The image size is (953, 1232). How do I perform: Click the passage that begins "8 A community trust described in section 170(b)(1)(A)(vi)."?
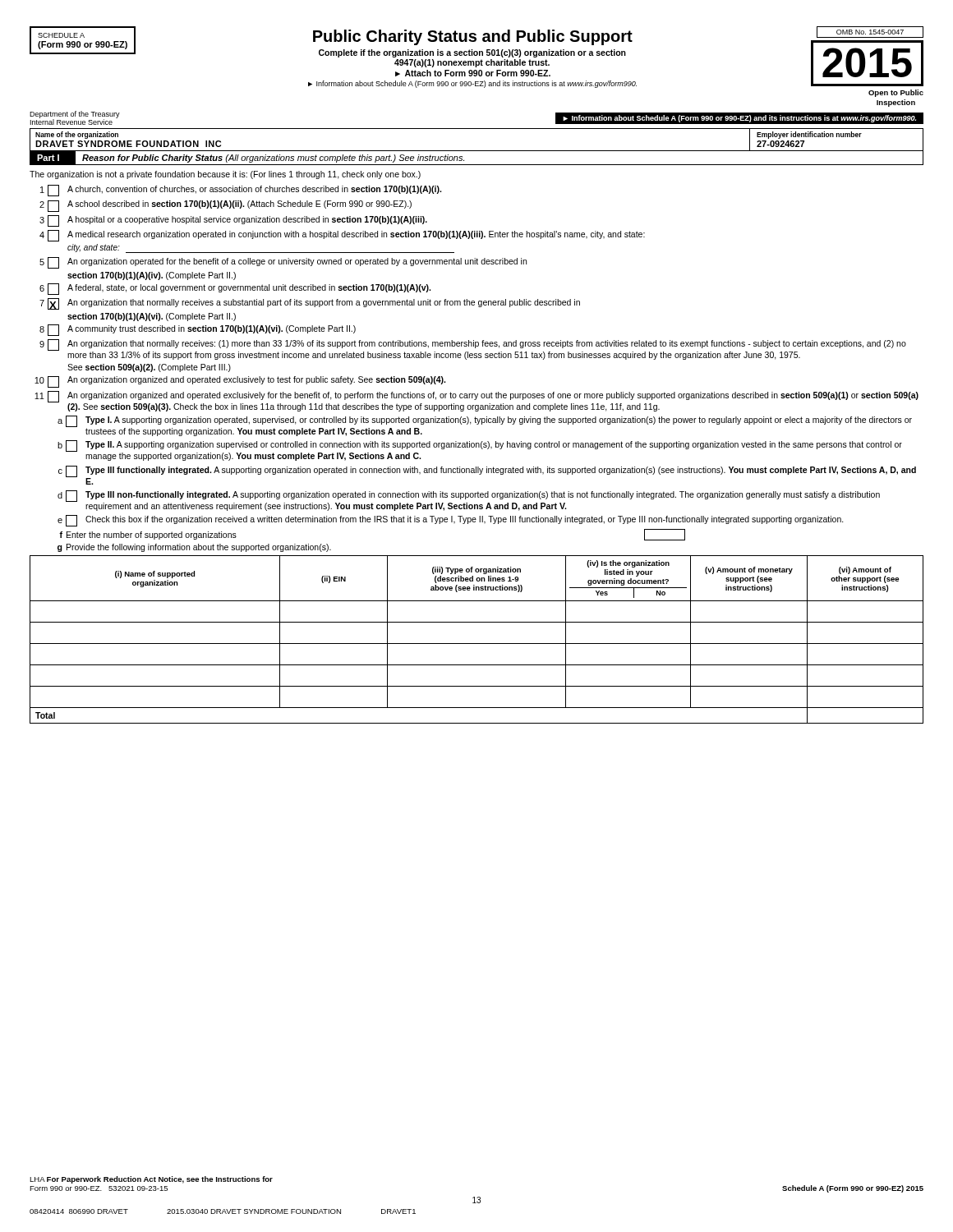[x=476, y=329]
